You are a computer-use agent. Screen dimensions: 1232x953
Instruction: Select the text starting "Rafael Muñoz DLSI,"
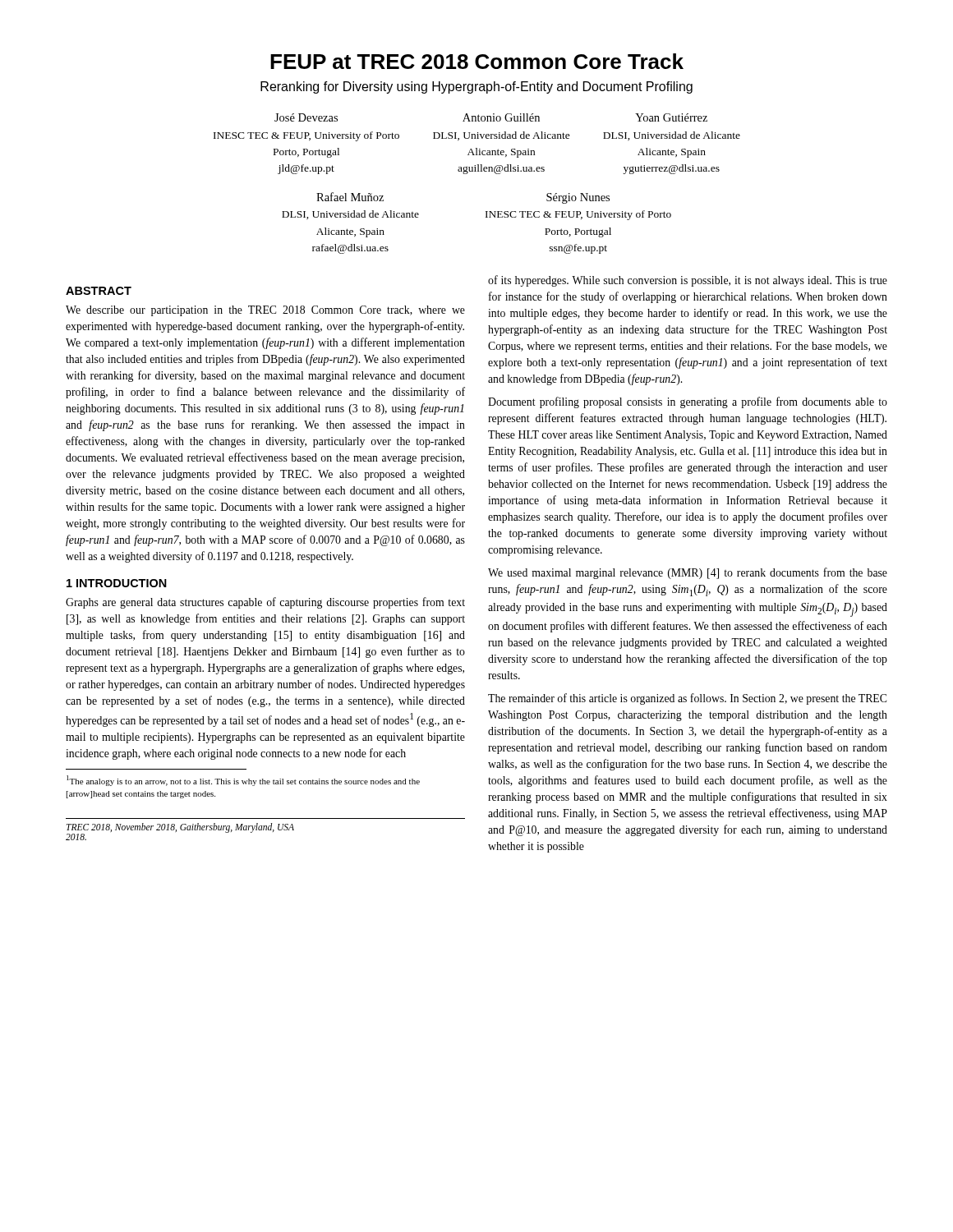350,221
